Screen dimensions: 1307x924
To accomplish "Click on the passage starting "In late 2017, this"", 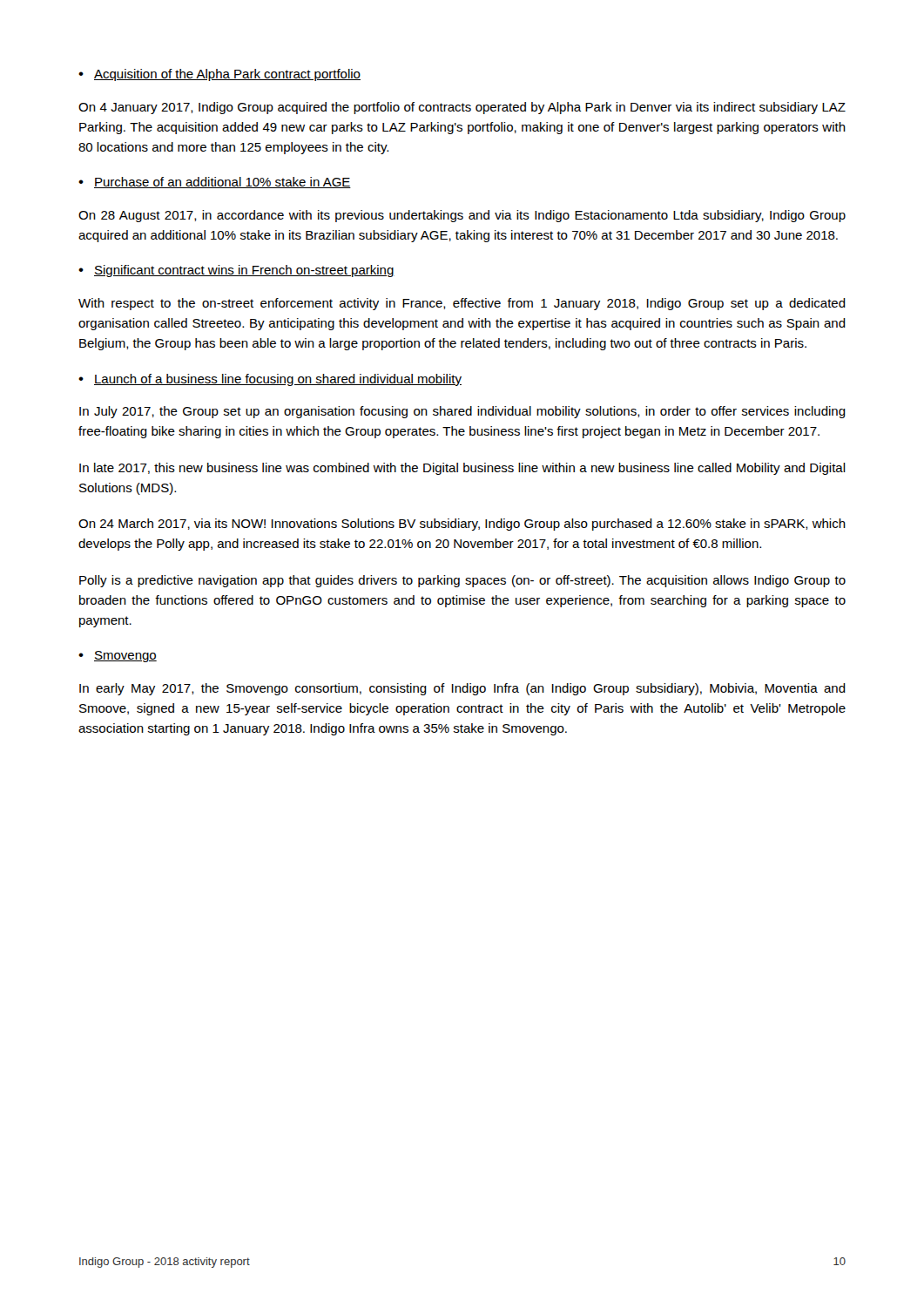I will pyautogui.click(x=462, y=477).
